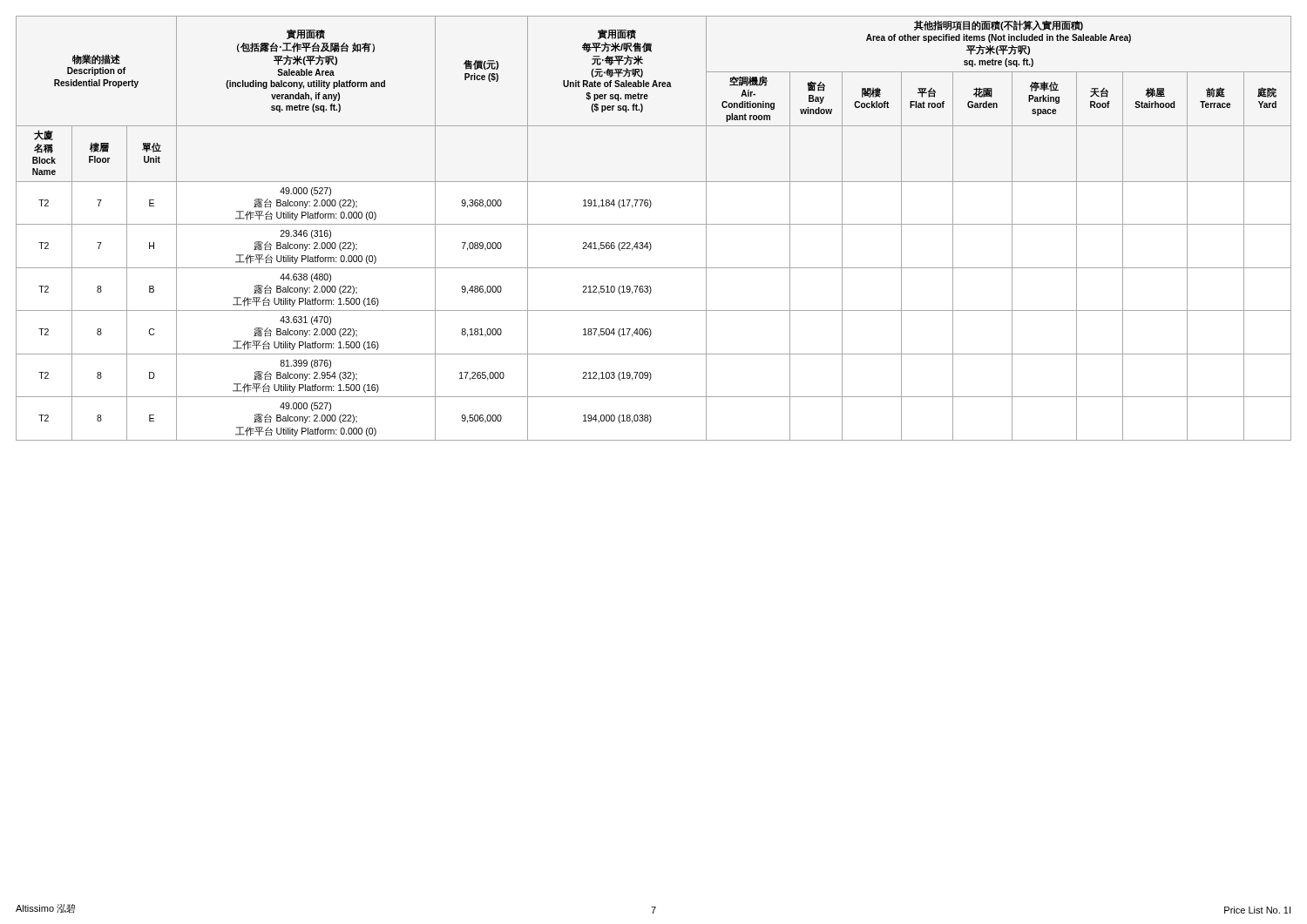Click on the table containing "物業的描述"
Screen dimensions: 924x1307
tap(654, 228)
